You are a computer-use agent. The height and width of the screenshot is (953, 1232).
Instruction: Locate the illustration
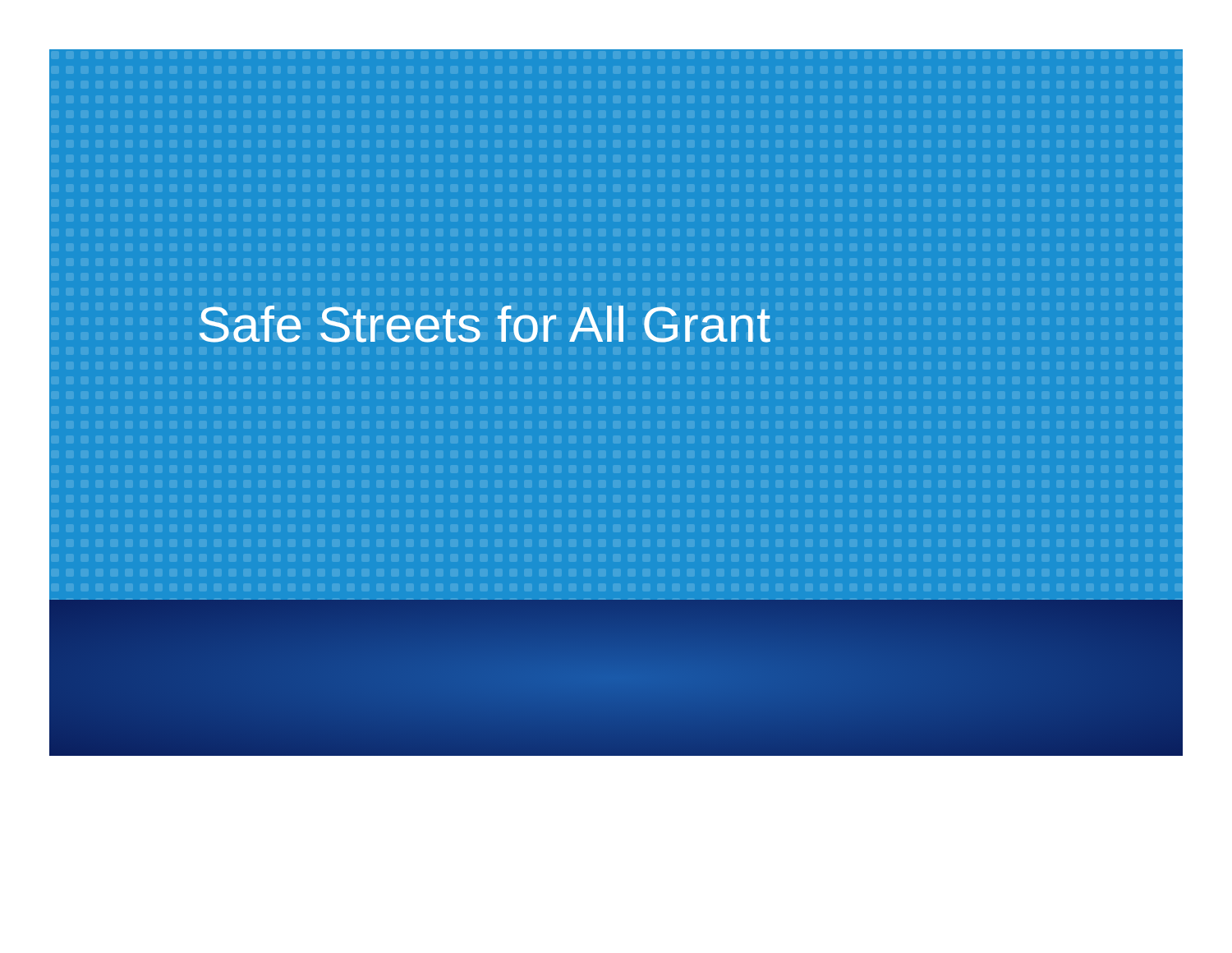coord(616,403)
